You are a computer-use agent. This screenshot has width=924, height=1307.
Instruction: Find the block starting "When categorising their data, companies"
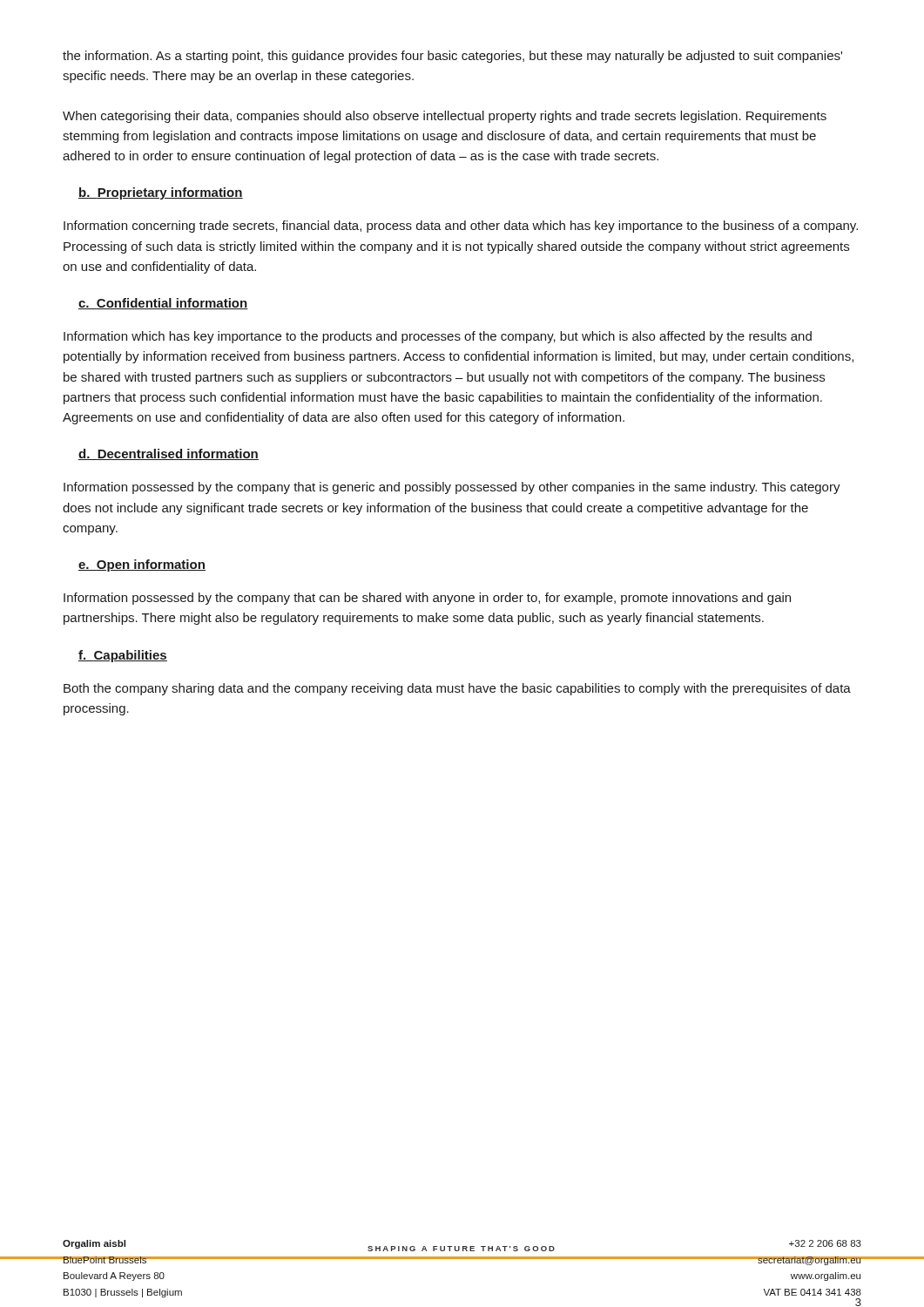pos(445,135)
